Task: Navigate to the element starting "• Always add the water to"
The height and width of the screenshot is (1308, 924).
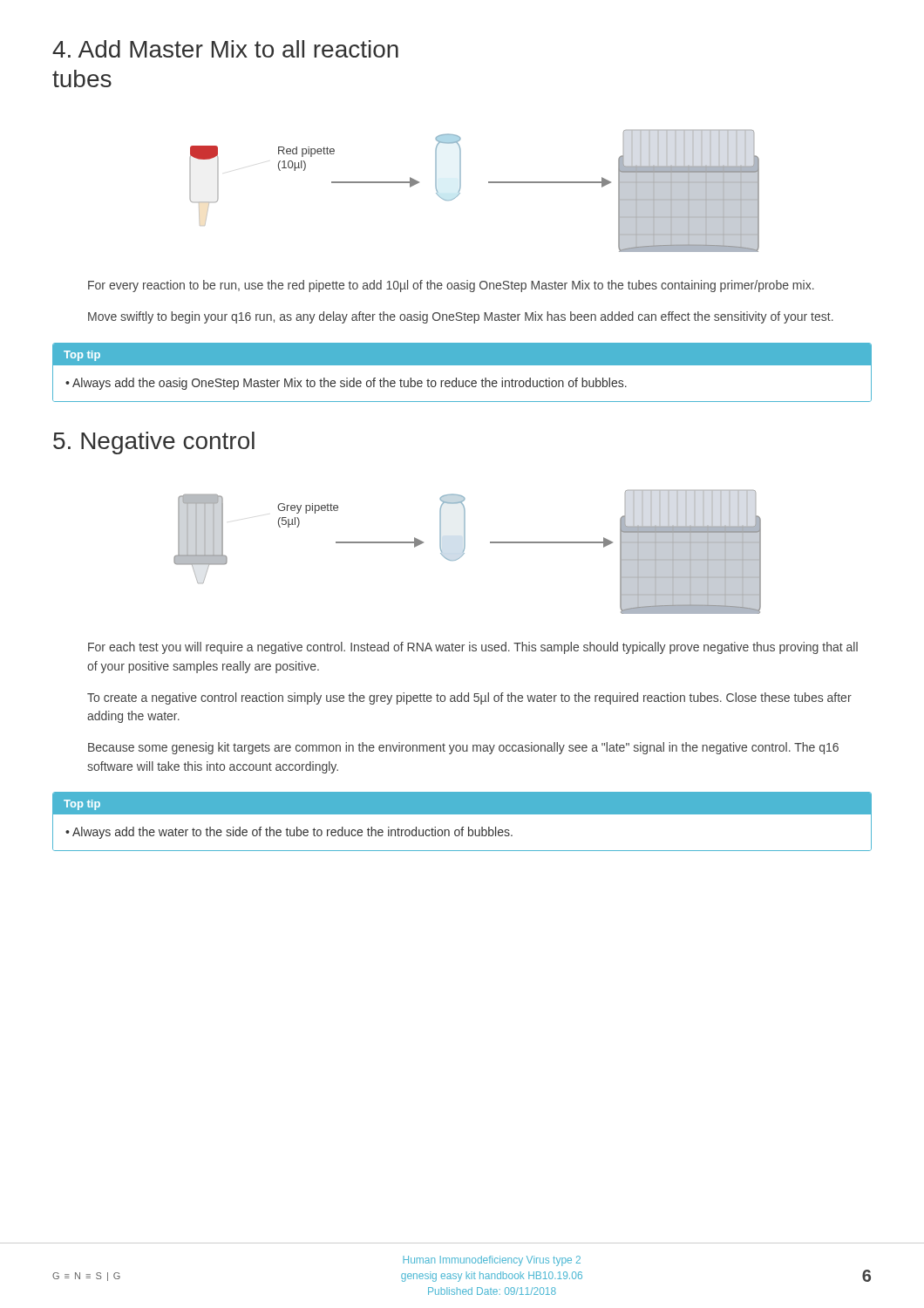Action: pyautogui.click(x=289, y=832)
